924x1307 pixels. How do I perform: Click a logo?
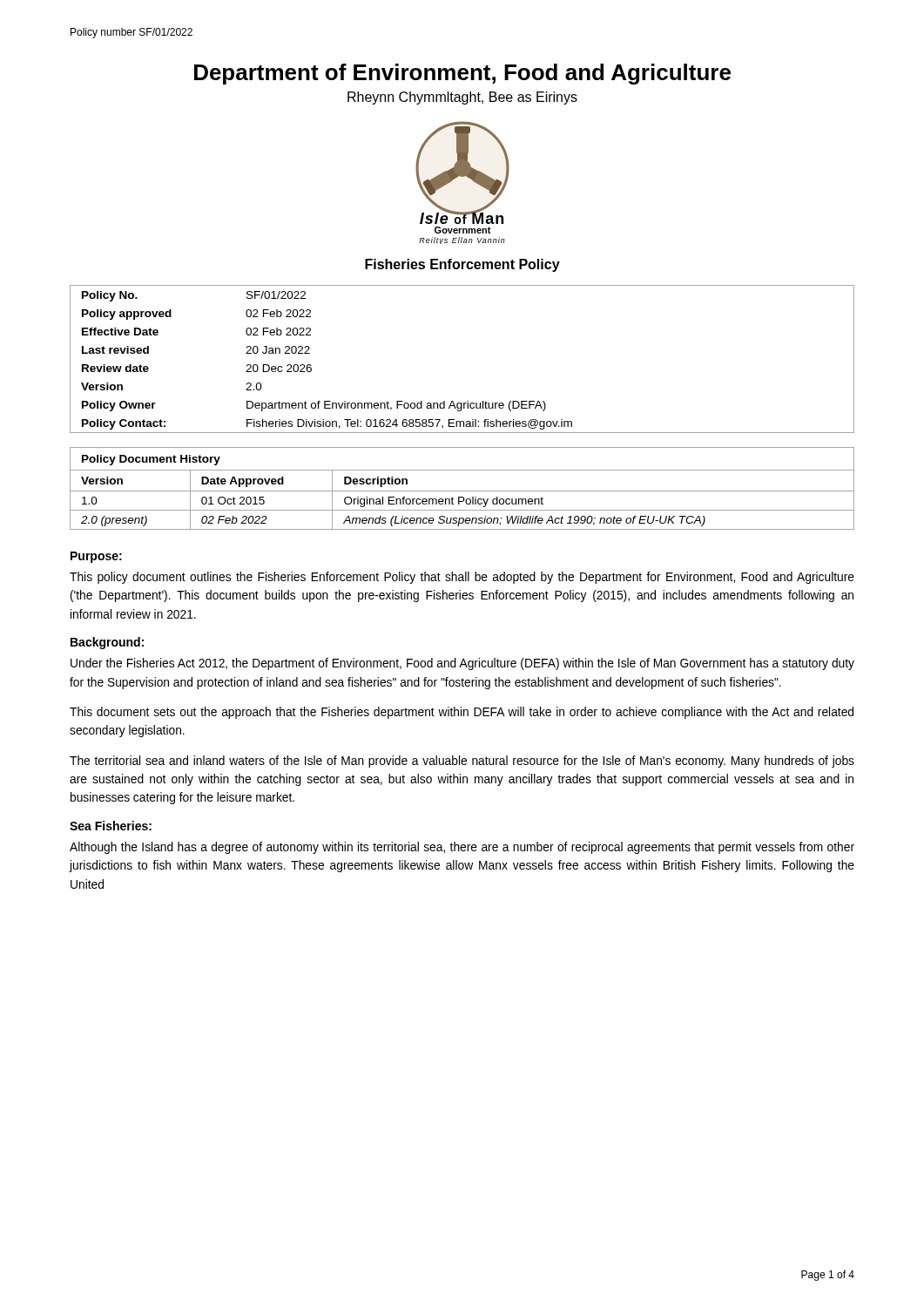(x=462, y=182)
